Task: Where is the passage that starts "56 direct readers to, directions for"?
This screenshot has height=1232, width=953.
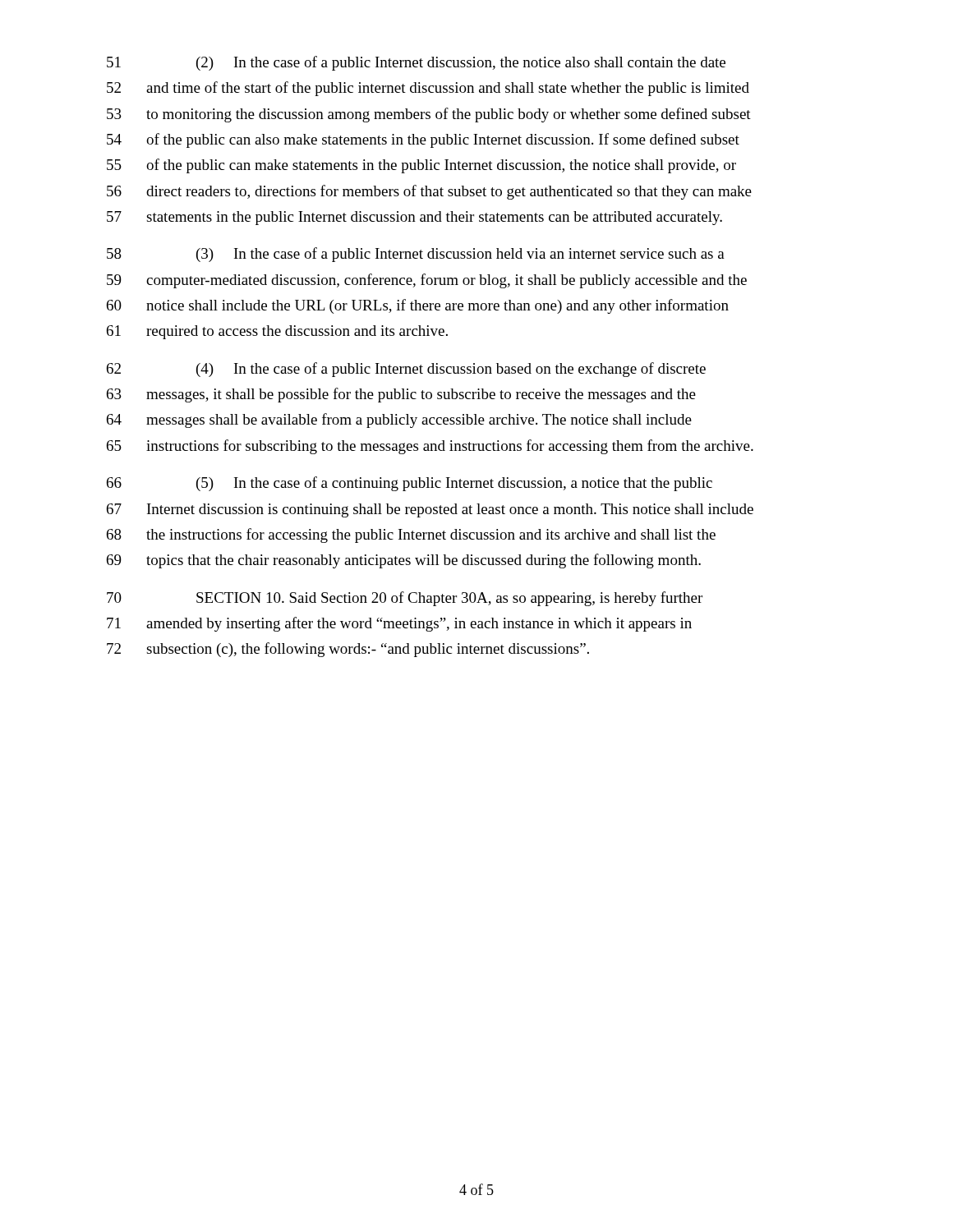Action: [476, 191]
